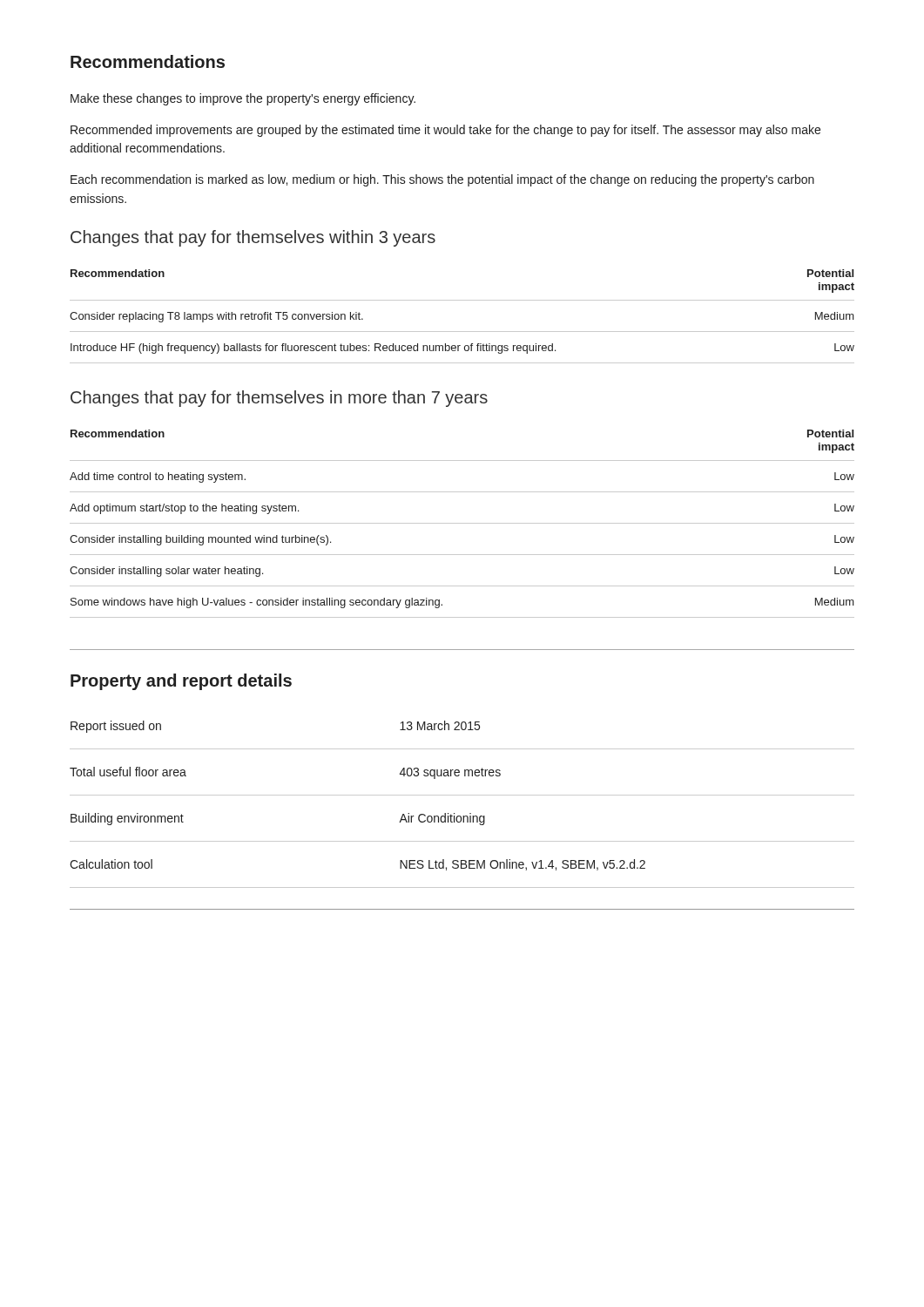924x1307 pixels.
Task: Select the table that reads "Introduce HF (high"
Action: pyautogui.click(x=462, y=312)
